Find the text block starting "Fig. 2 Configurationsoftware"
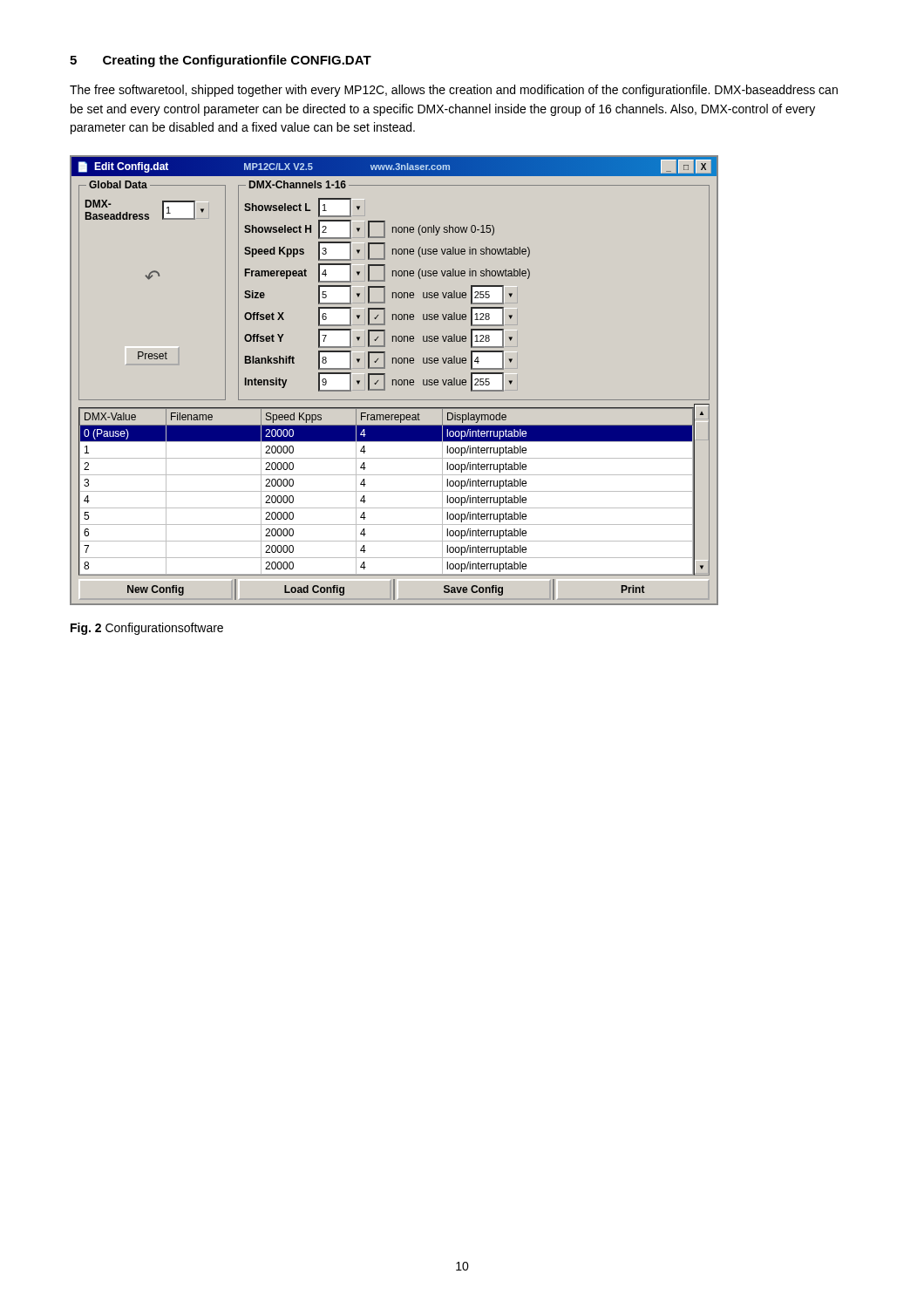 coord(147,628)
